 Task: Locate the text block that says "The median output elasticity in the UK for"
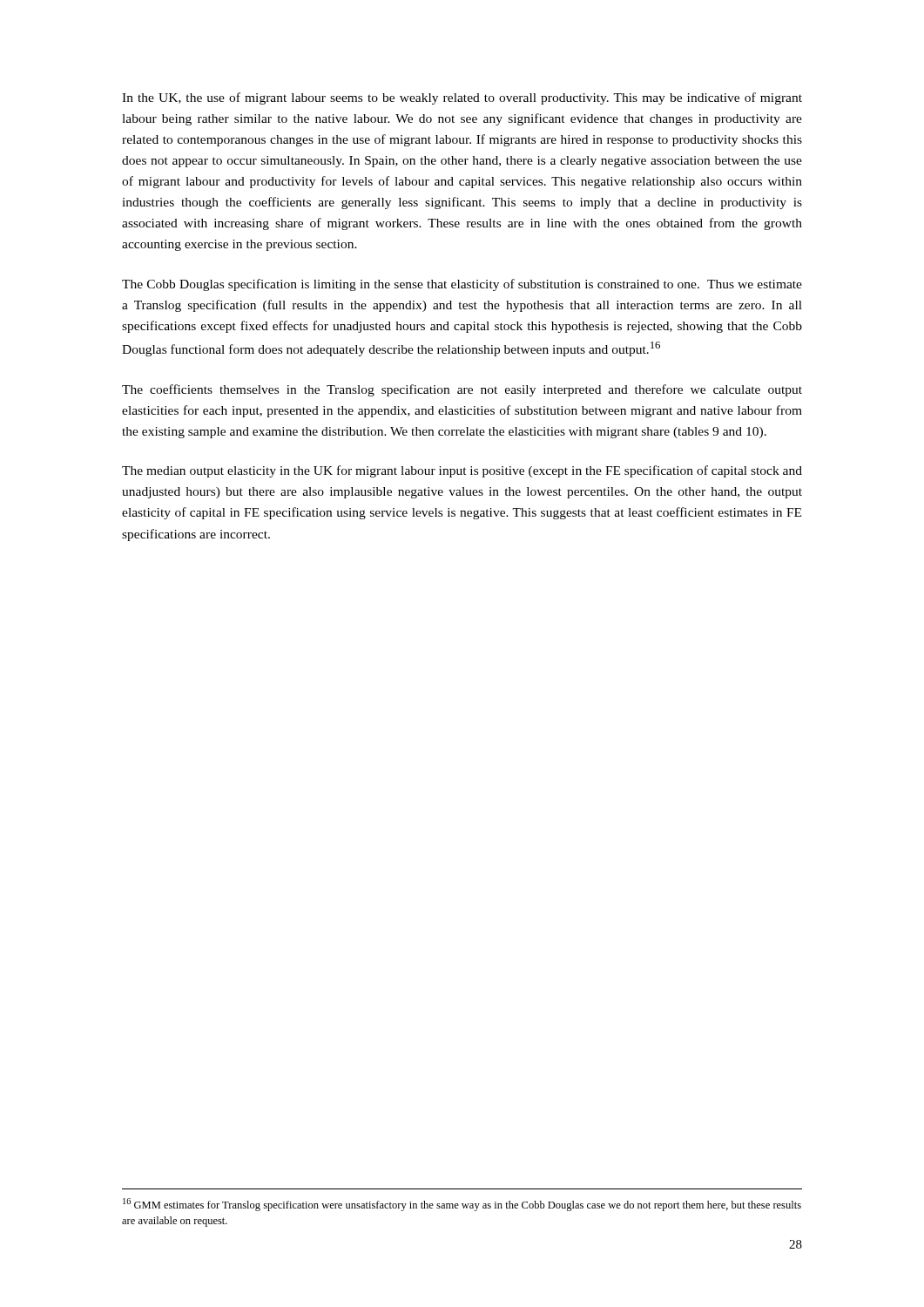tap(462, 502)
